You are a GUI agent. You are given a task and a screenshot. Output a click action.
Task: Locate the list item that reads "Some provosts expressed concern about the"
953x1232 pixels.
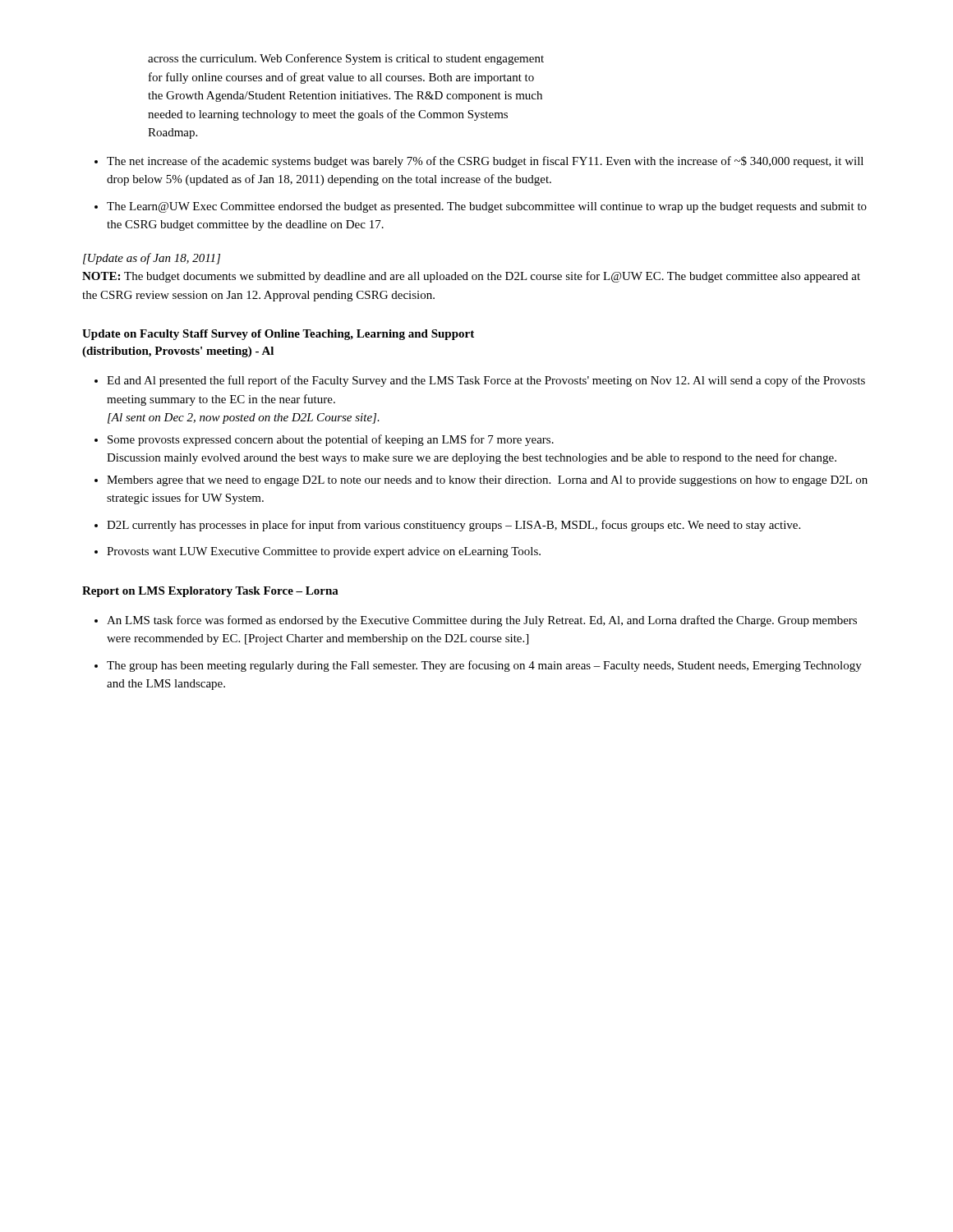pyautogui.click(x=472, y=448)
